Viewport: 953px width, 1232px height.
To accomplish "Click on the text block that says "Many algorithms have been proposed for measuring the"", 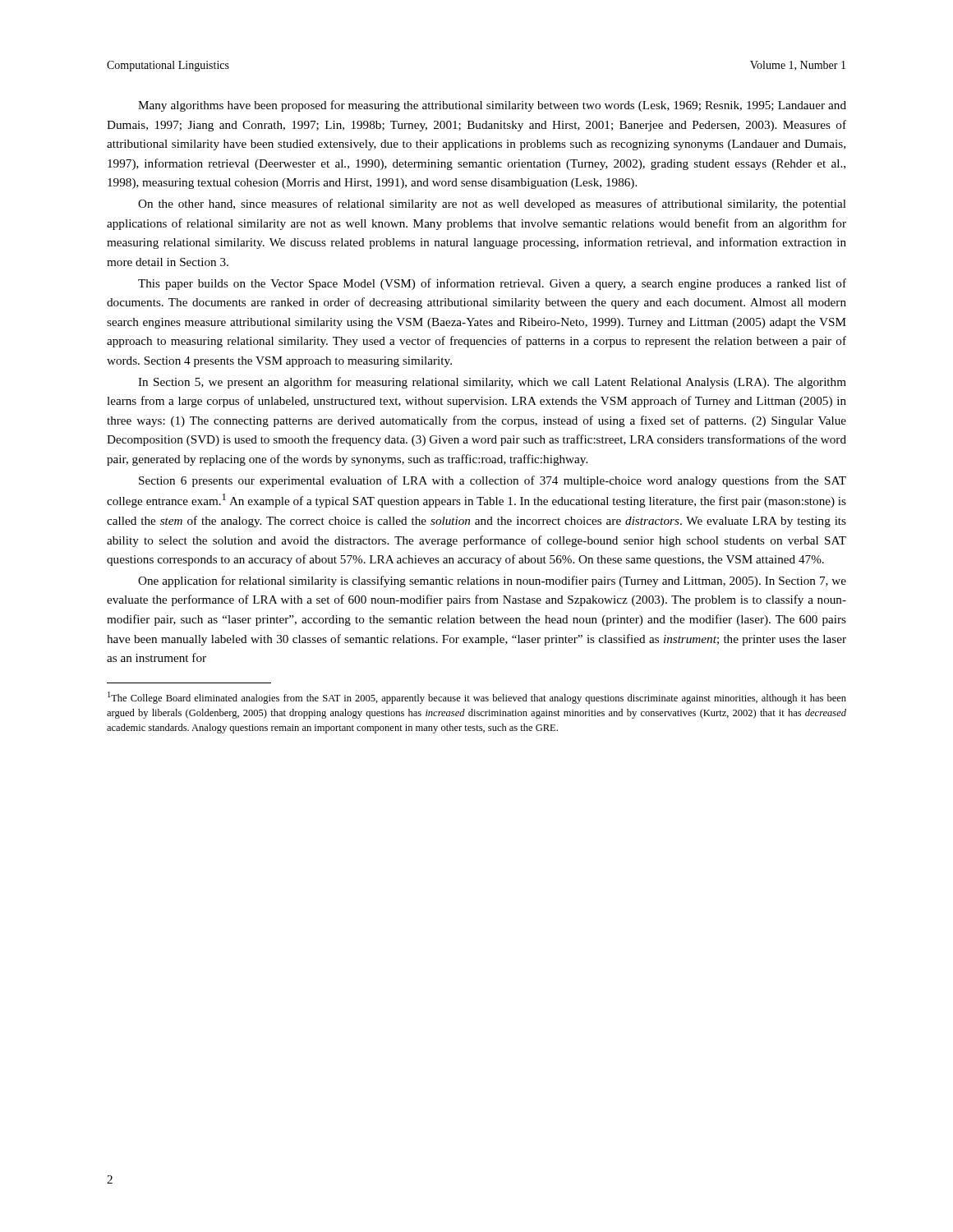I will click(x=476, y=381).
